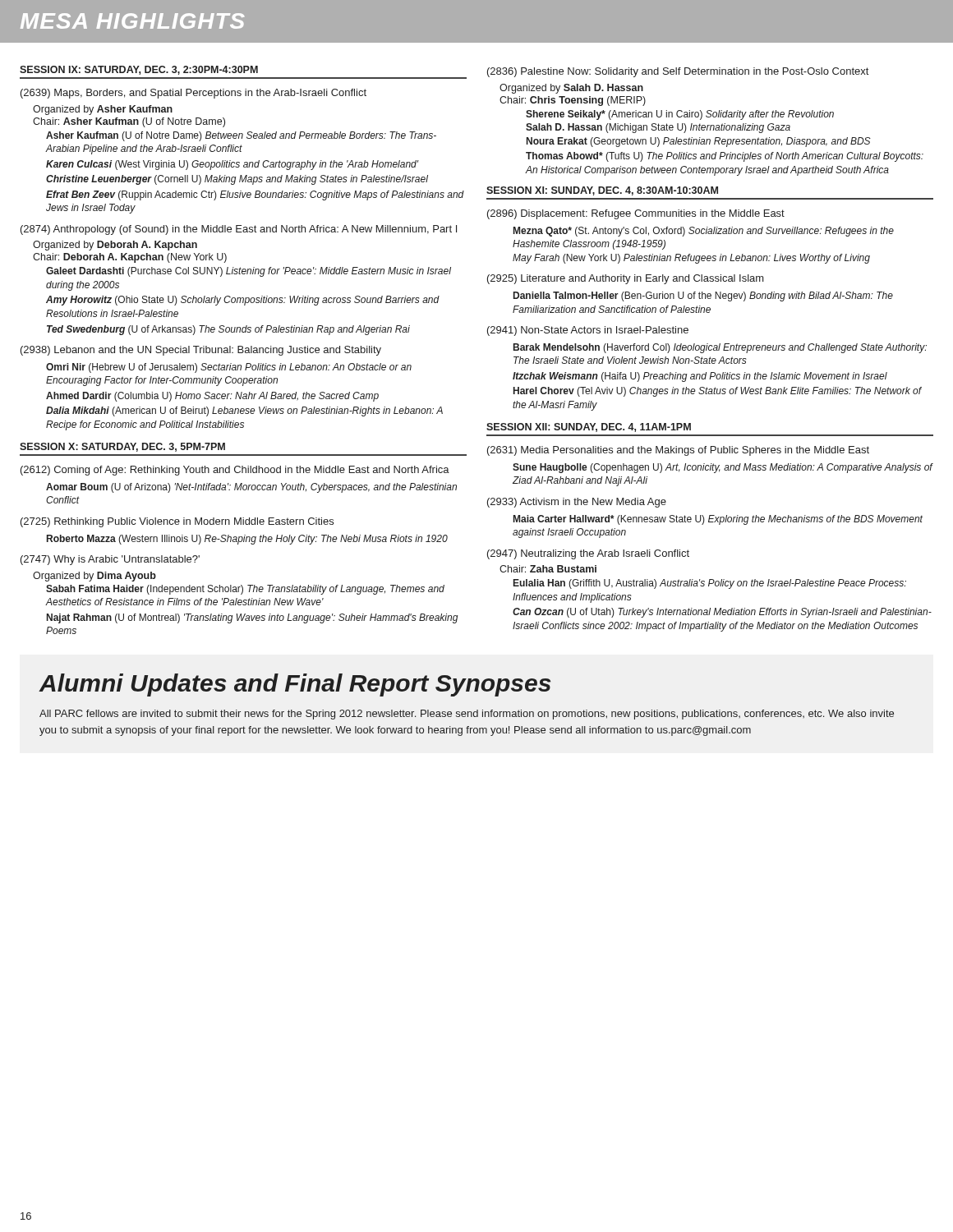
Task: Point to the block starting "Sune Haugbolle (Copenhagen U)"
Action: coord(722,474)
